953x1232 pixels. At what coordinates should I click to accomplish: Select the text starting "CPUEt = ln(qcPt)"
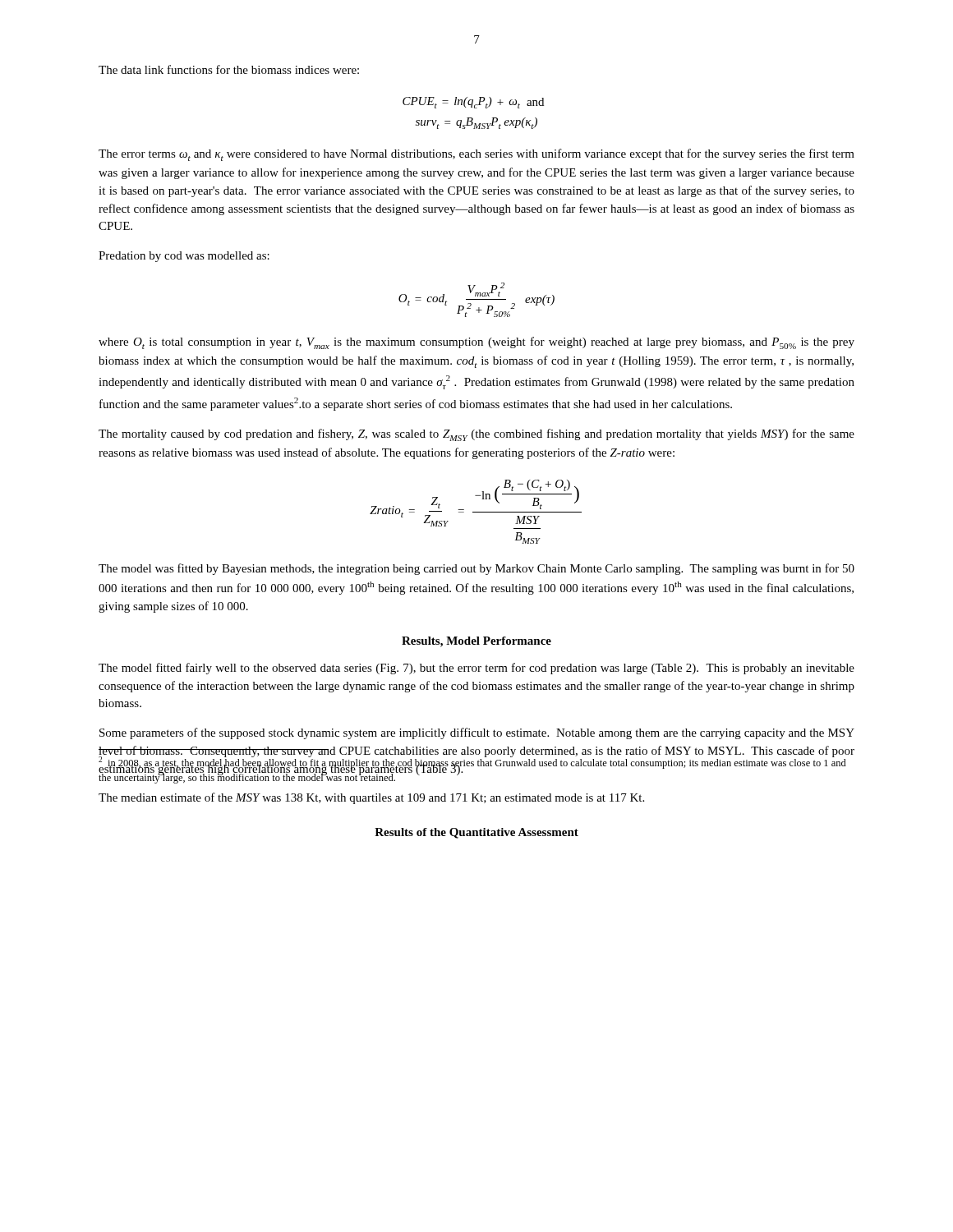476,112
